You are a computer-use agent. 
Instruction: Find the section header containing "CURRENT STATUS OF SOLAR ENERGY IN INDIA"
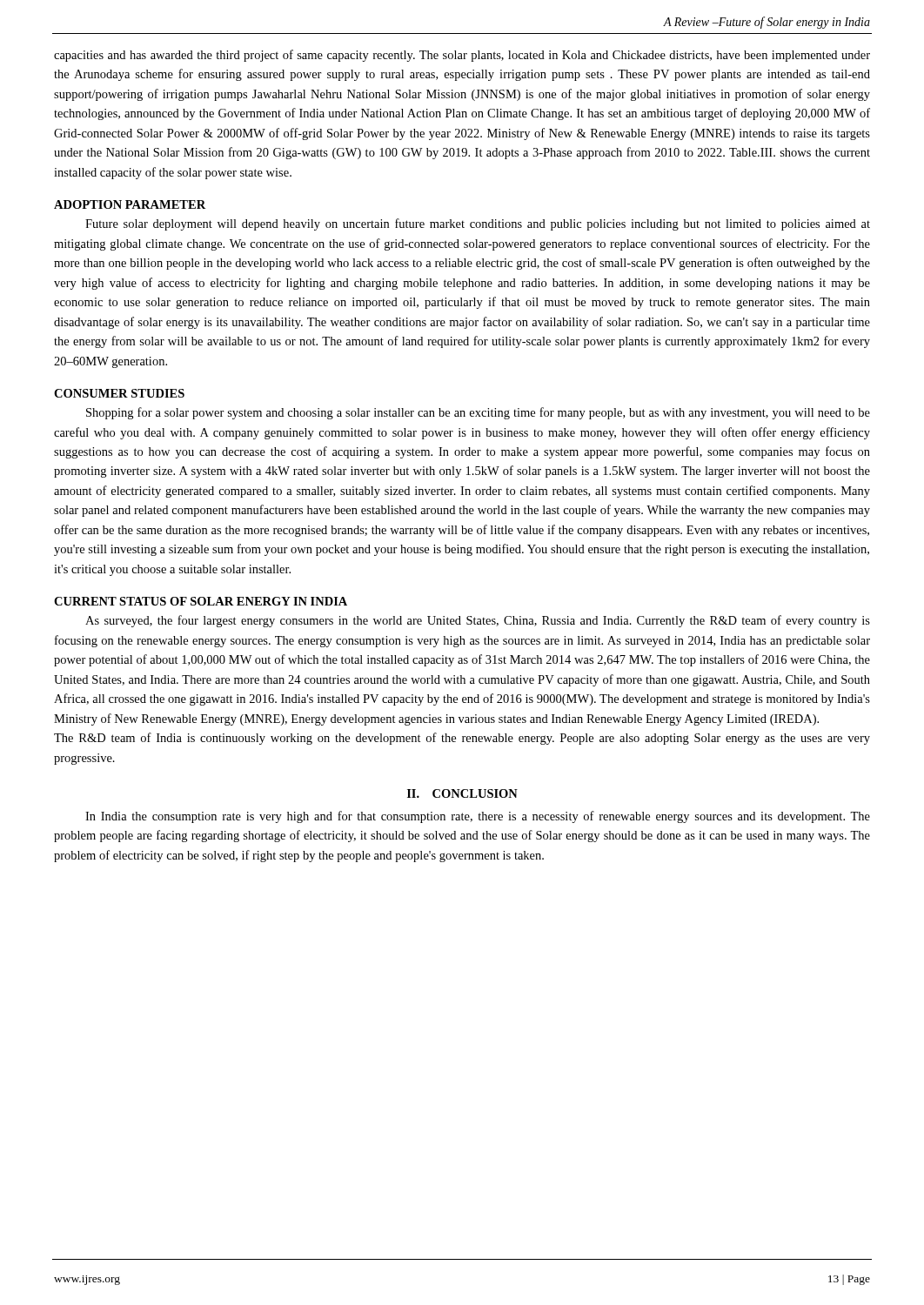[x=201, y=601]
